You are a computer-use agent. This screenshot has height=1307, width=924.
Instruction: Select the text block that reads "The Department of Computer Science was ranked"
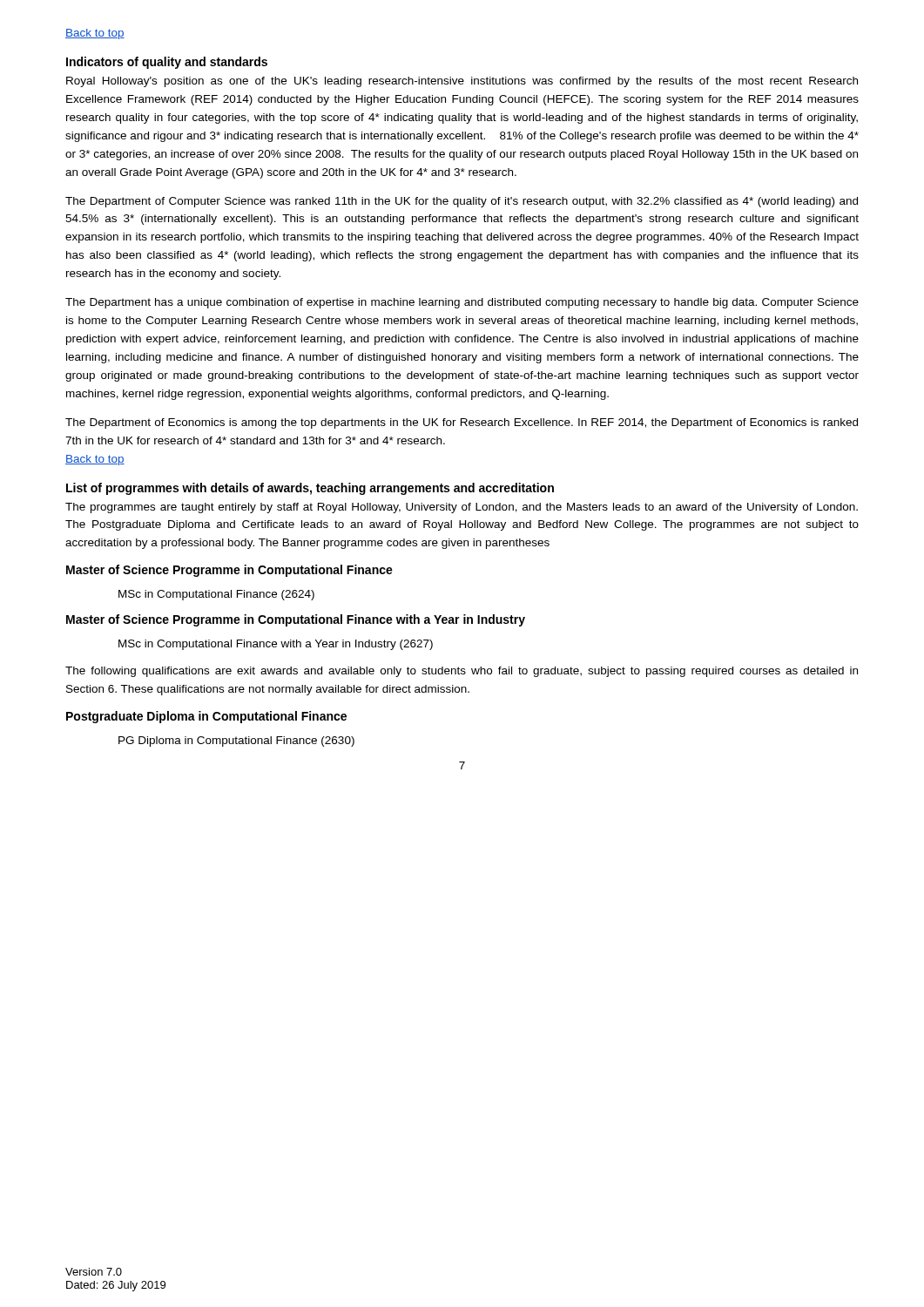[x=462, y=237]
